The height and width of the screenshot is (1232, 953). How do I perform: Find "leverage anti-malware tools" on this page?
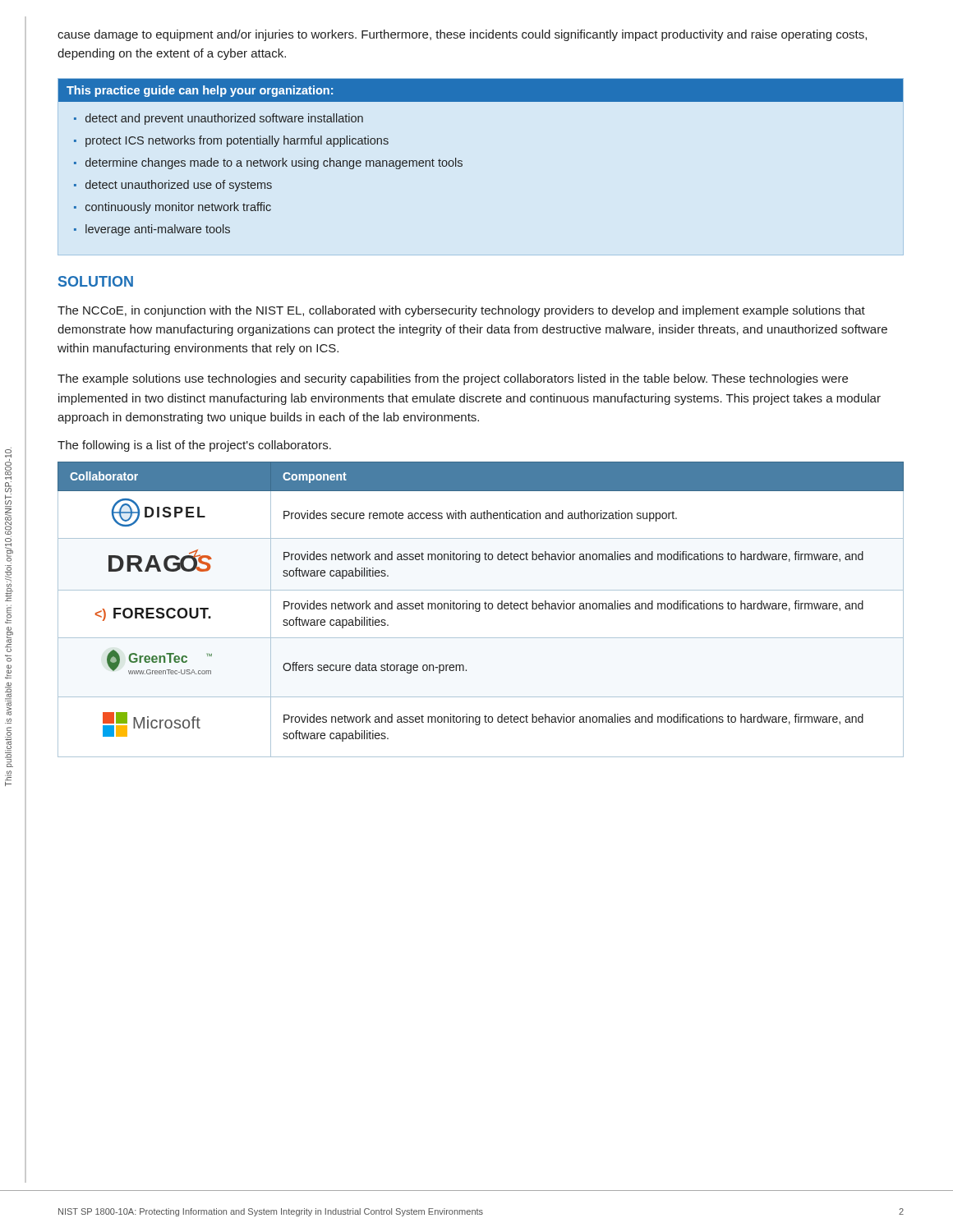pos(158,229)
